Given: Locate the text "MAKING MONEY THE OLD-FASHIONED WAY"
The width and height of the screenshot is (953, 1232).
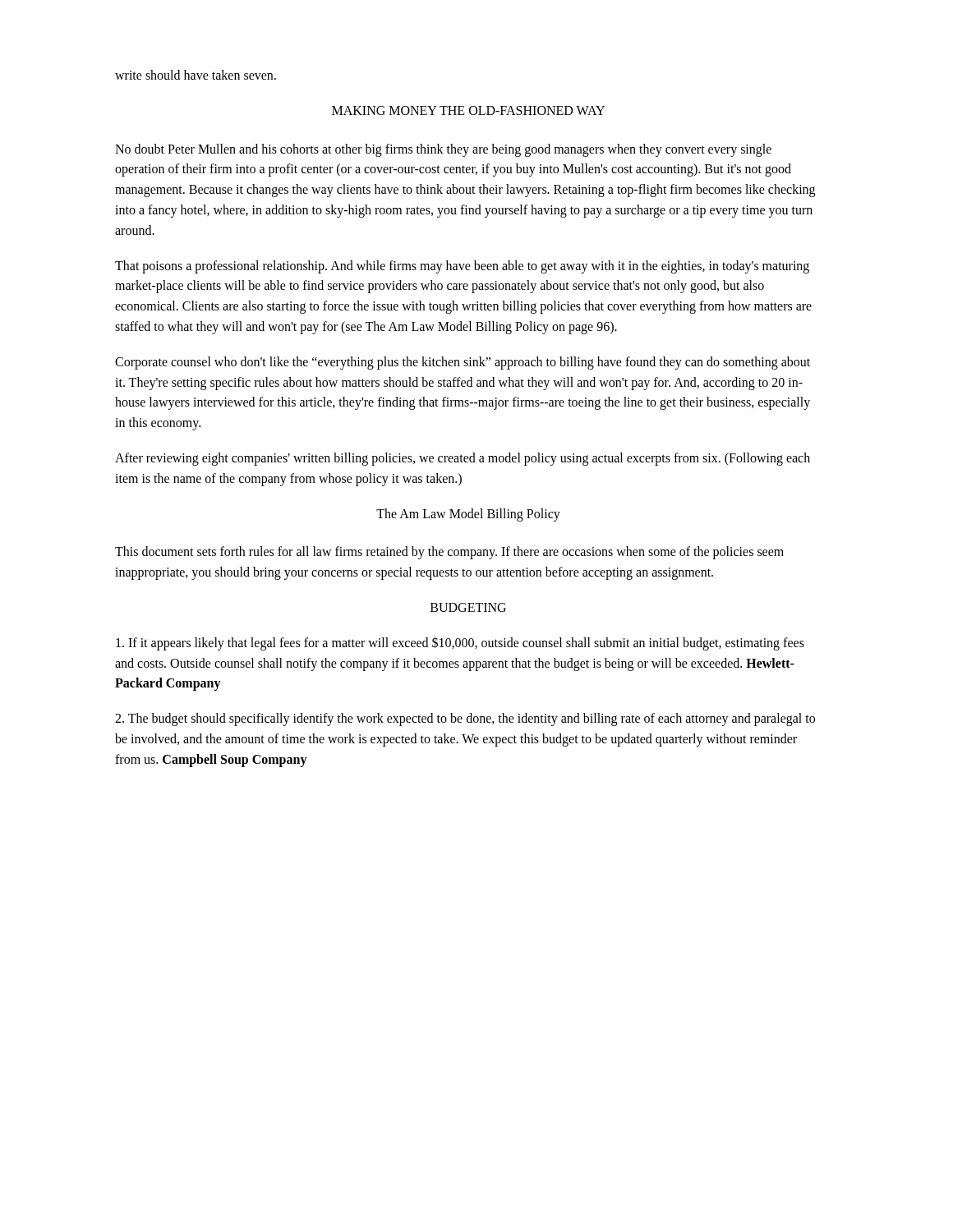Looking at the screenshot, I should coord(468,110).
